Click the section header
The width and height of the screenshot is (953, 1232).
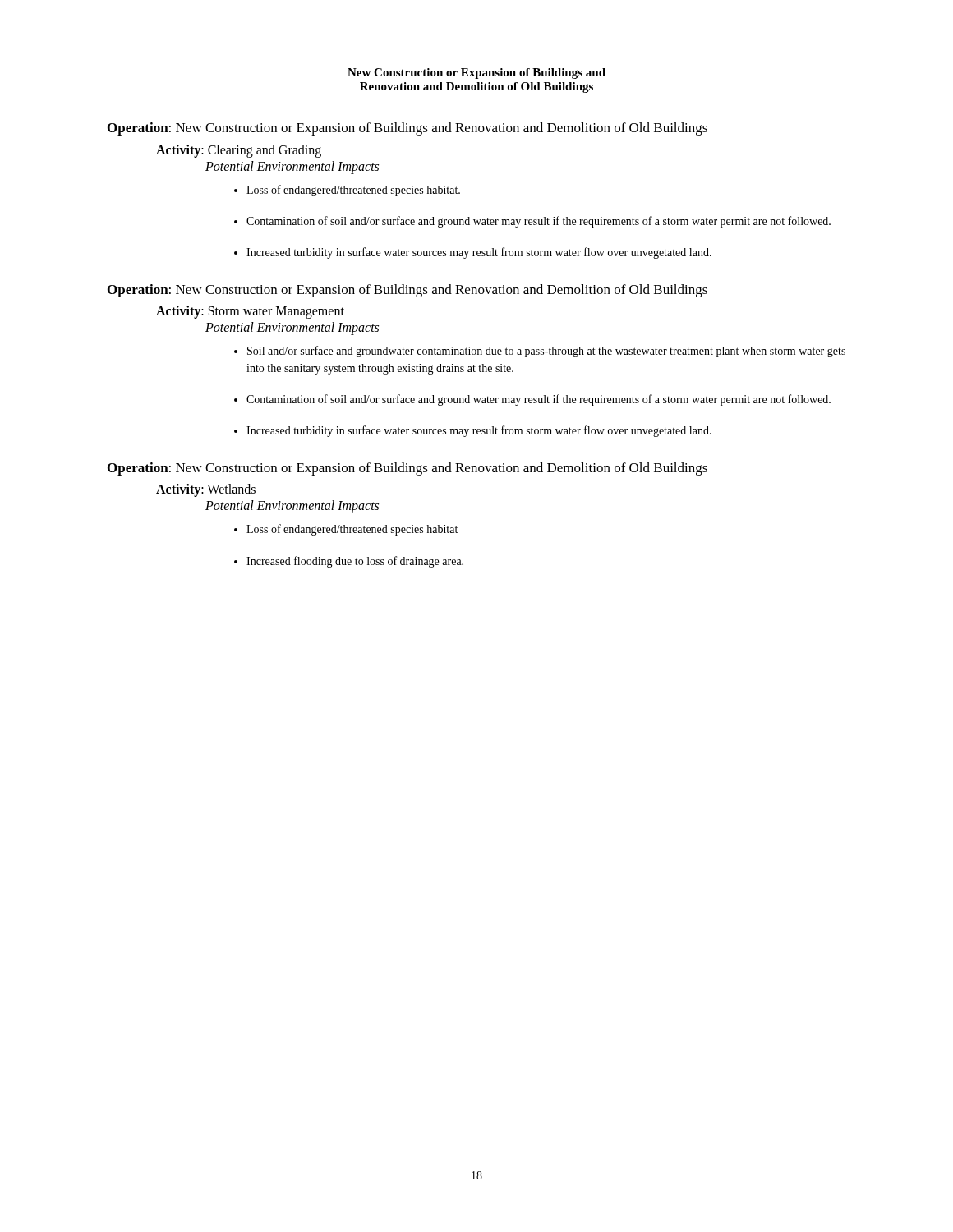476,80
